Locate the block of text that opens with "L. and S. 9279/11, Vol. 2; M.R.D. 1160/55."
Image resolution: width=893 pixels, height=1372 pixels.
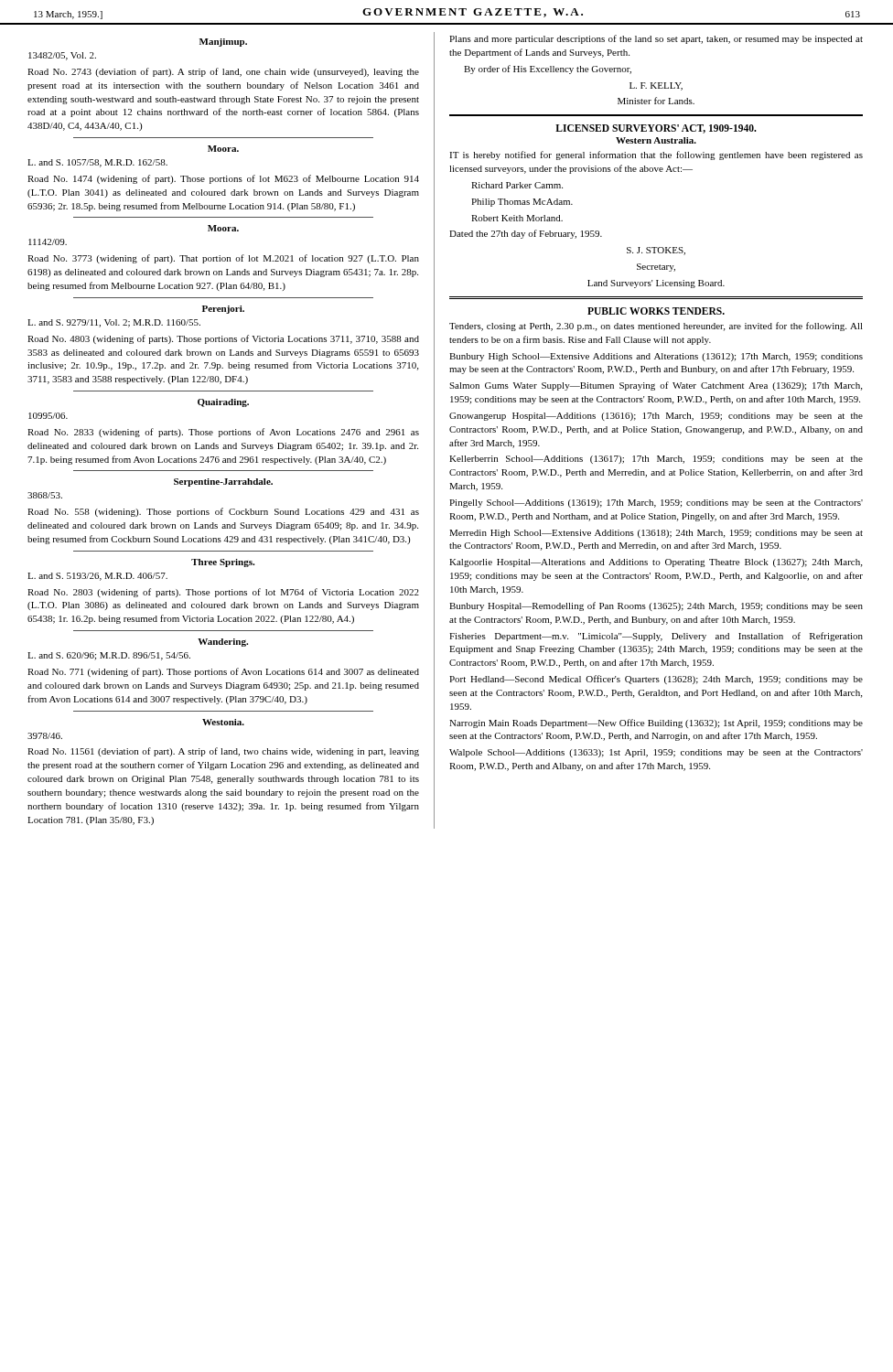click(x=223, y=351)
